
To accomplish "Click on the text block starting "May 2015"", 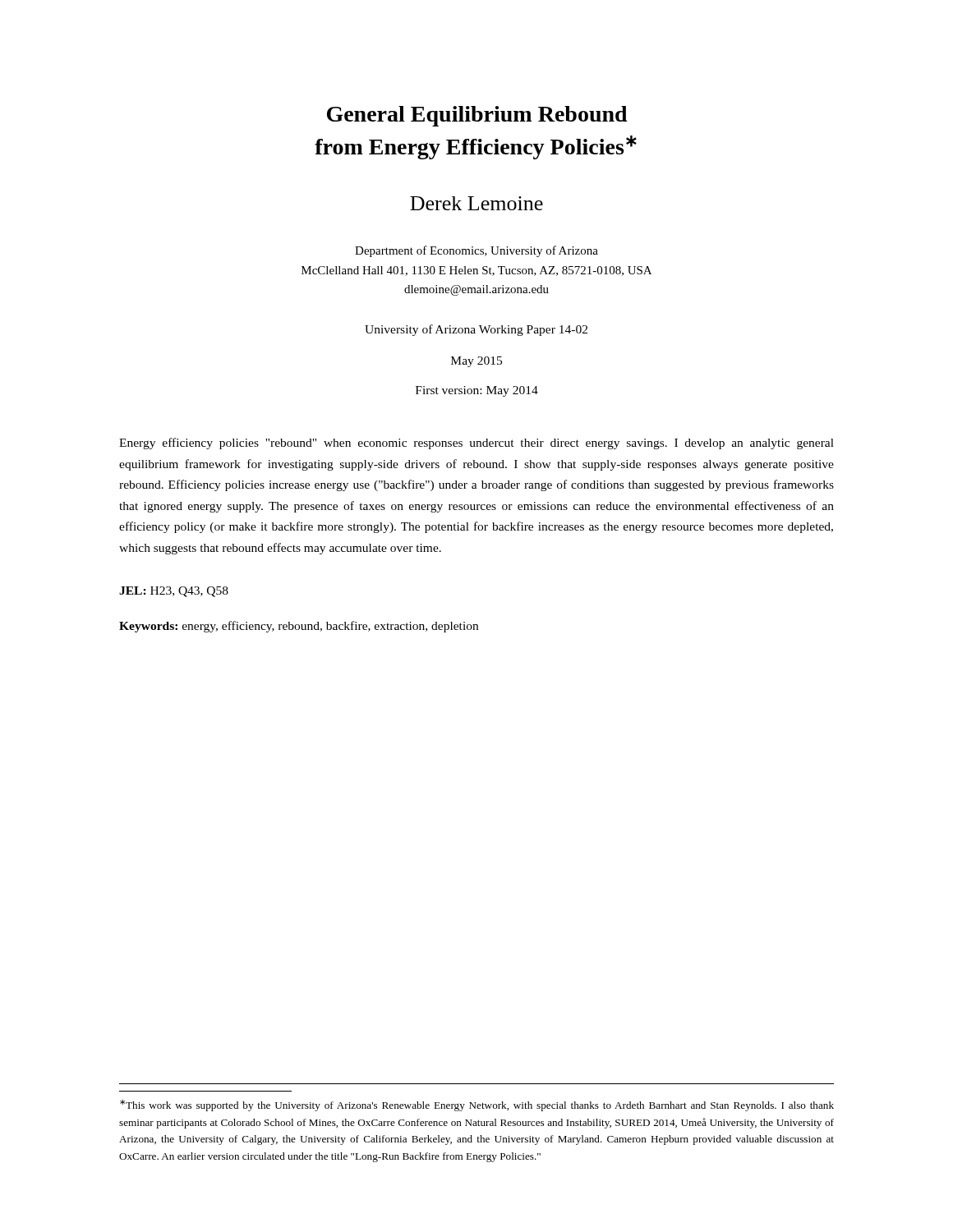I will coord(476,360).
